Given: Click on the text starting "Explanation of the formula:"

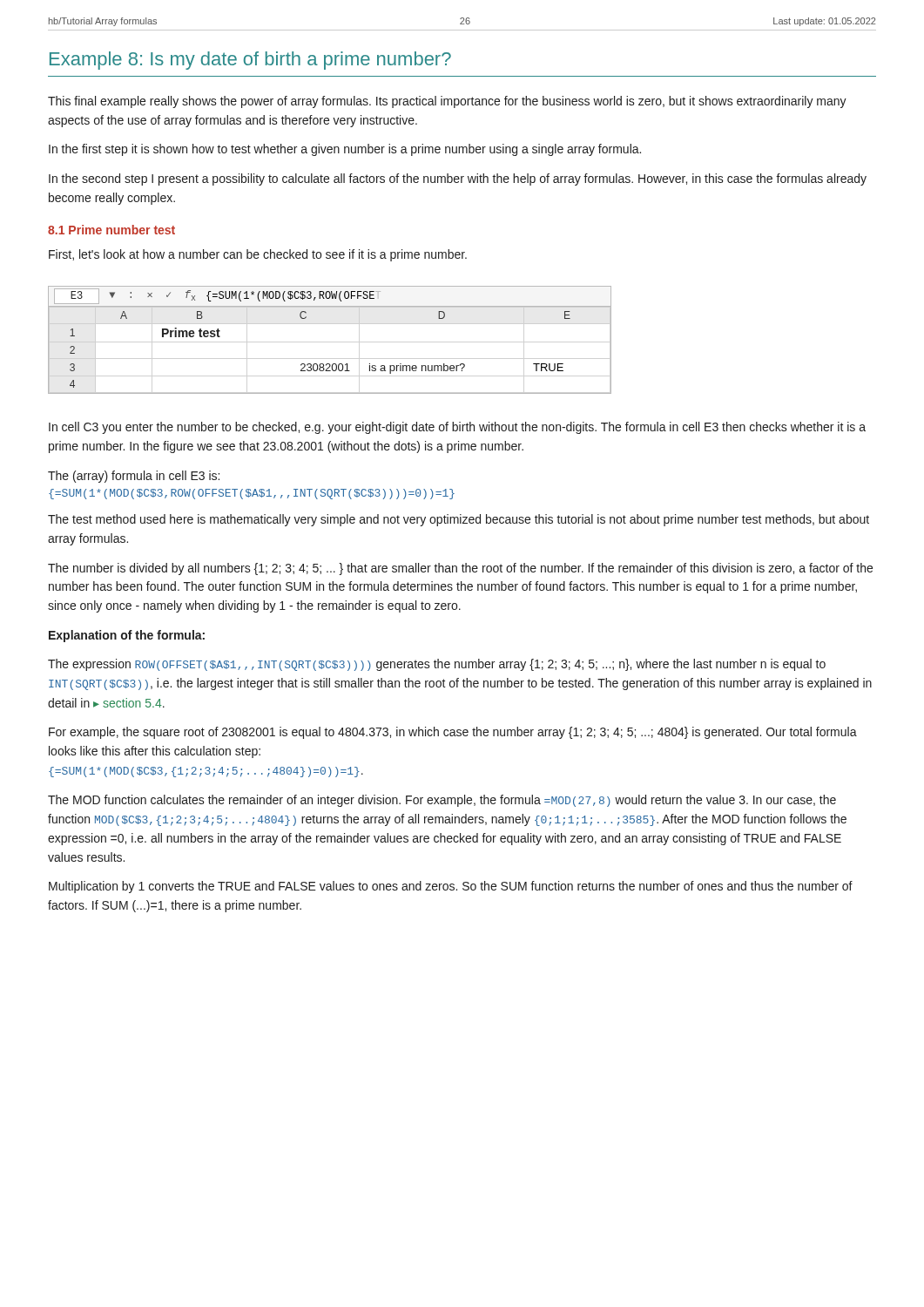Looking at the screenshot, I should coord(127,636).
